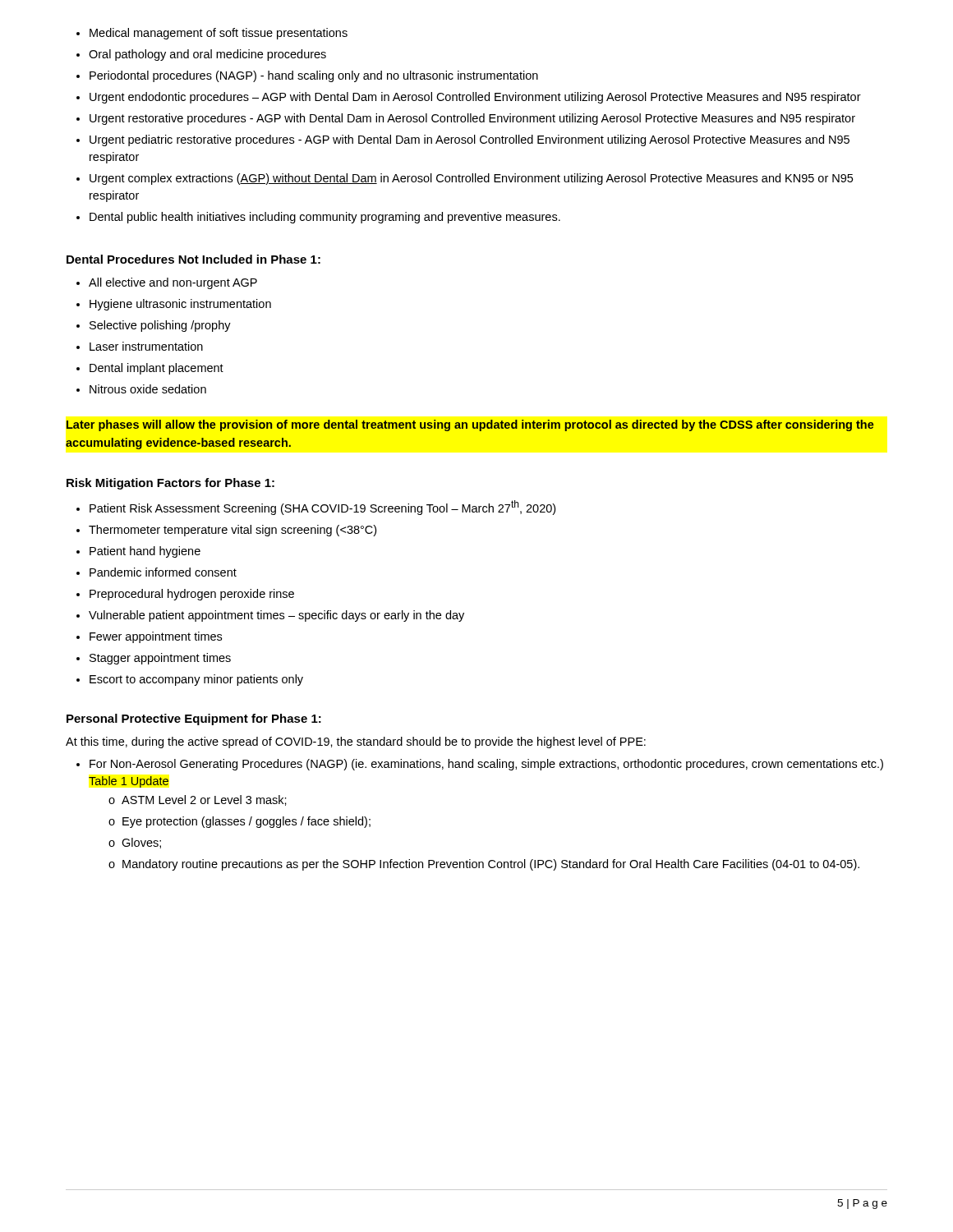
Task: Point to the block beginning "All elective and non-urgent AGP"
Action: [x=167, y=283]
